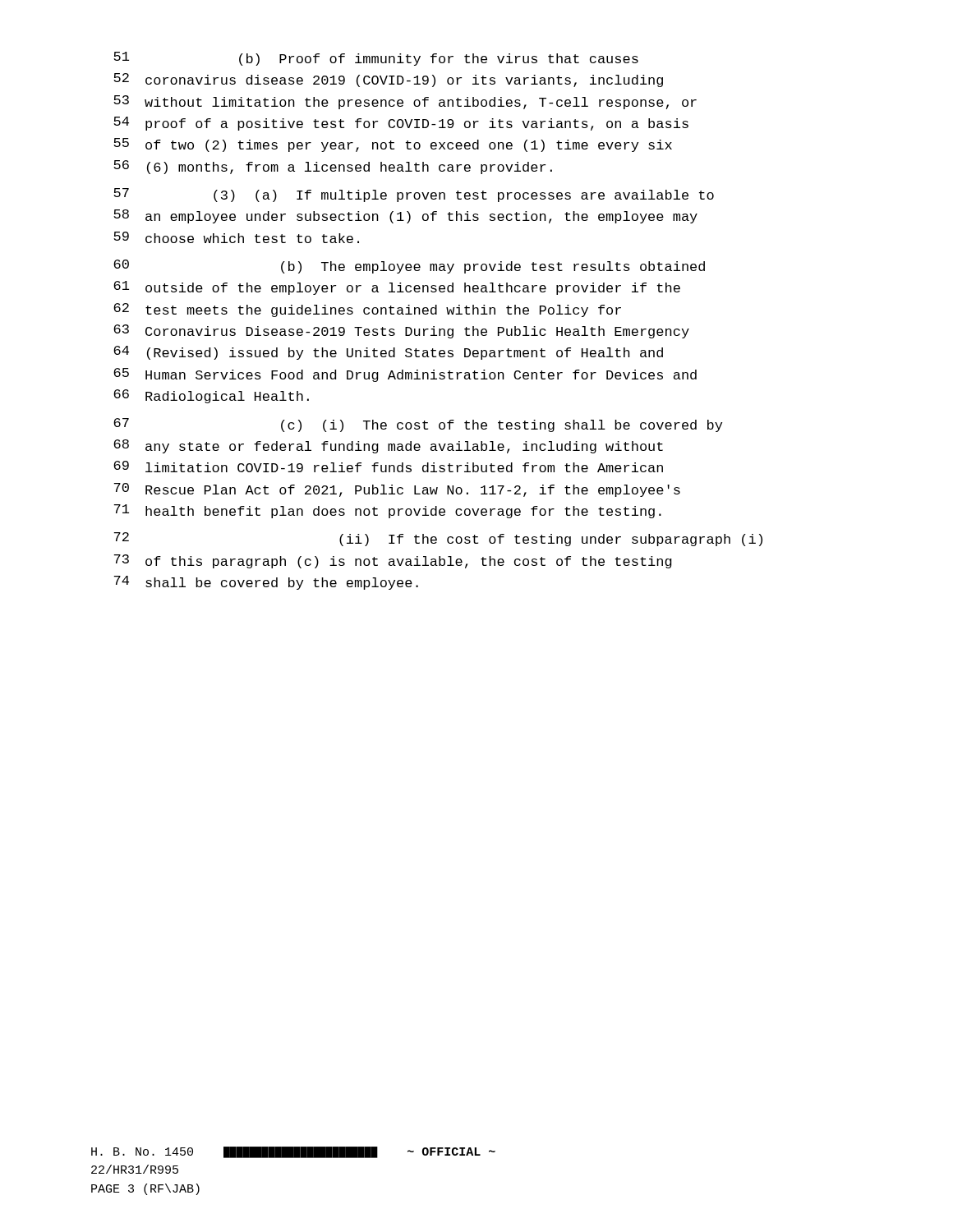Locate the block starting "54 proof of a"
The image size is (953, 1232).
[x=390, y=125]
